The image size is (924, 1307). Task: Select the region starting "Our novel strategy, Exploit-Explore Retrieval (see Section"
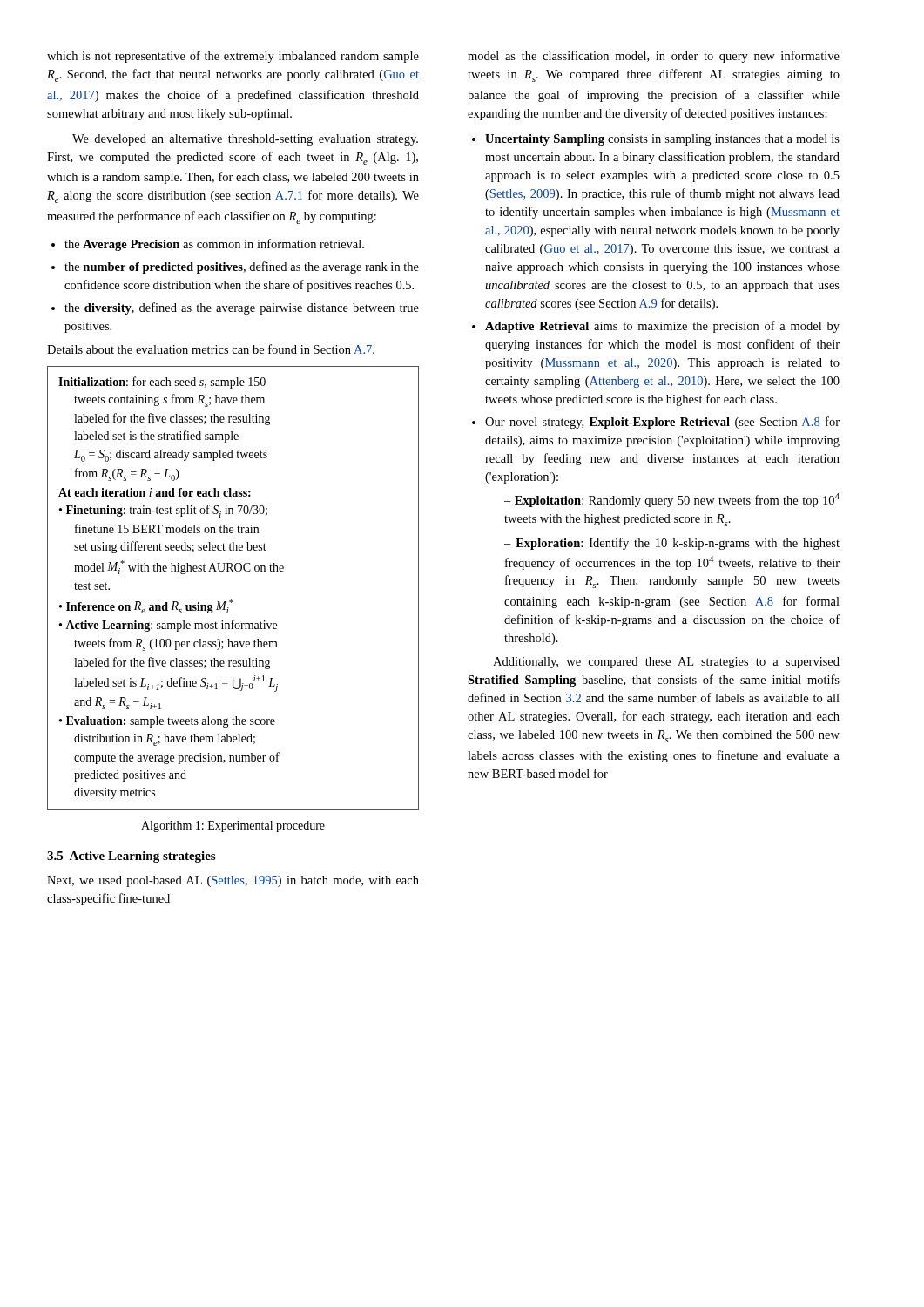click(x=662, y=531)
